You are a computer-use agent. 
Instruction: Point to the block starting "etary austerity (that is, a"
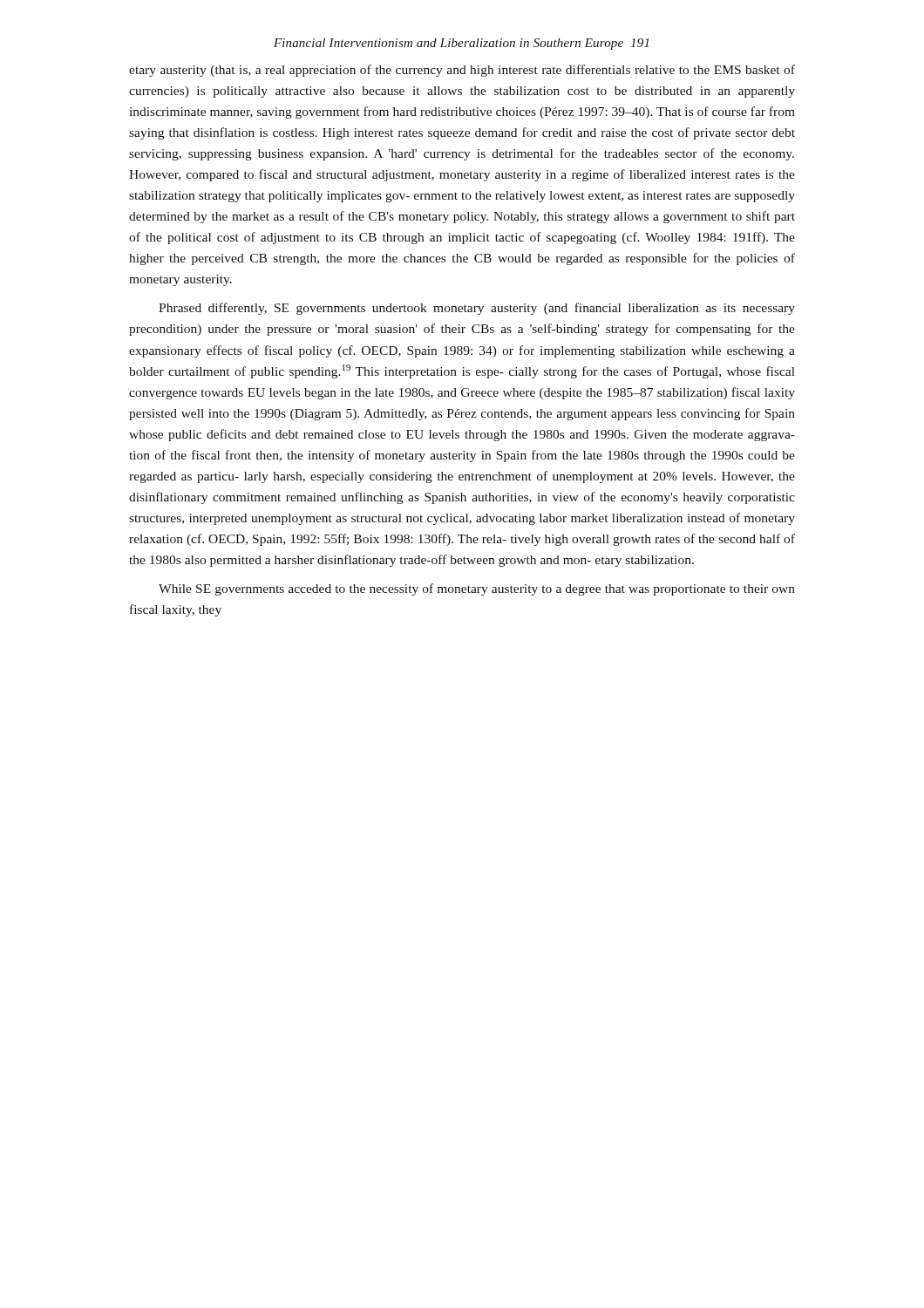click(462, 174)
